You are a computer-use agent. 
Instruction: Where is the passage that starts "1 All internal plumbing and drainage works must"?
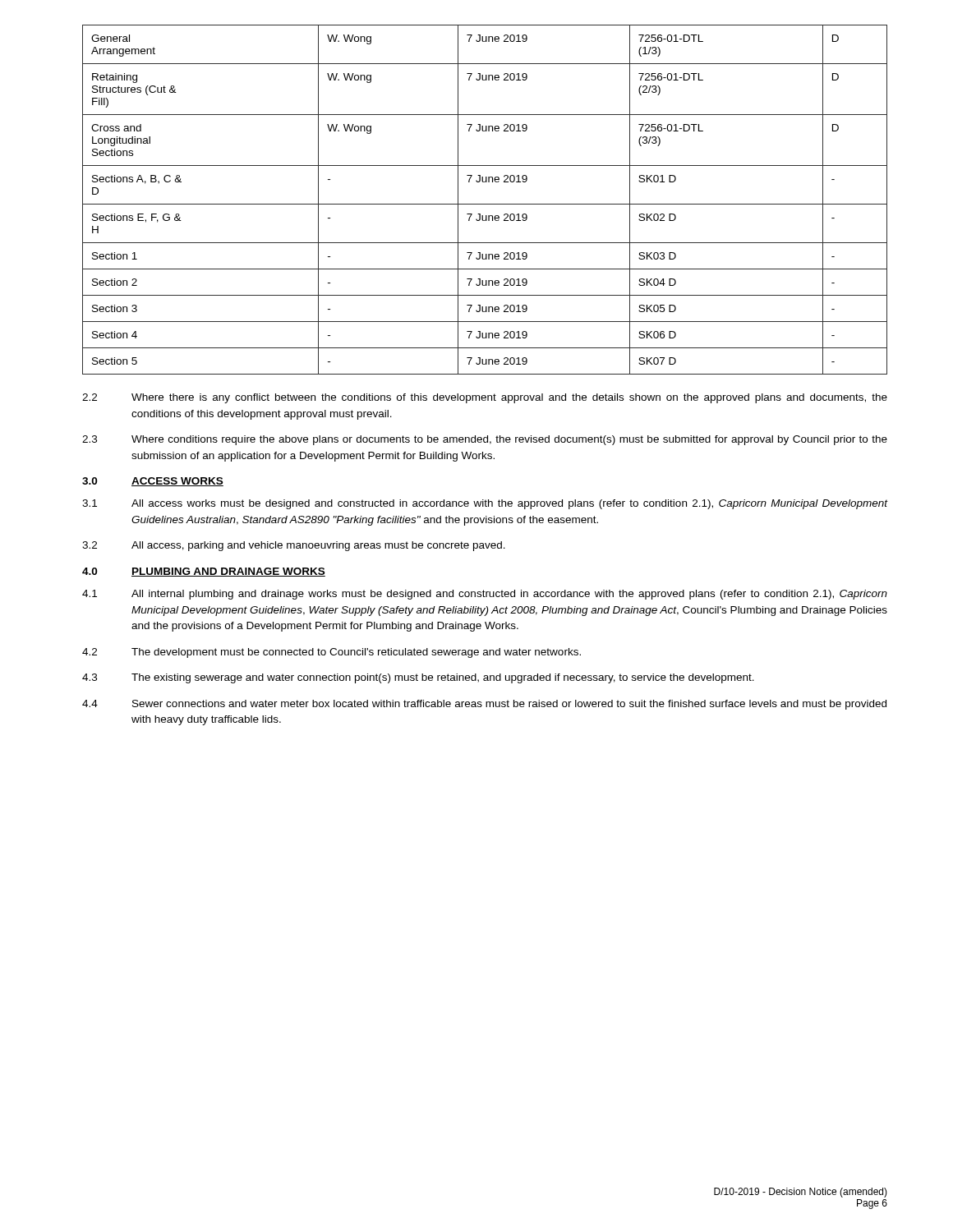(485, 610)
